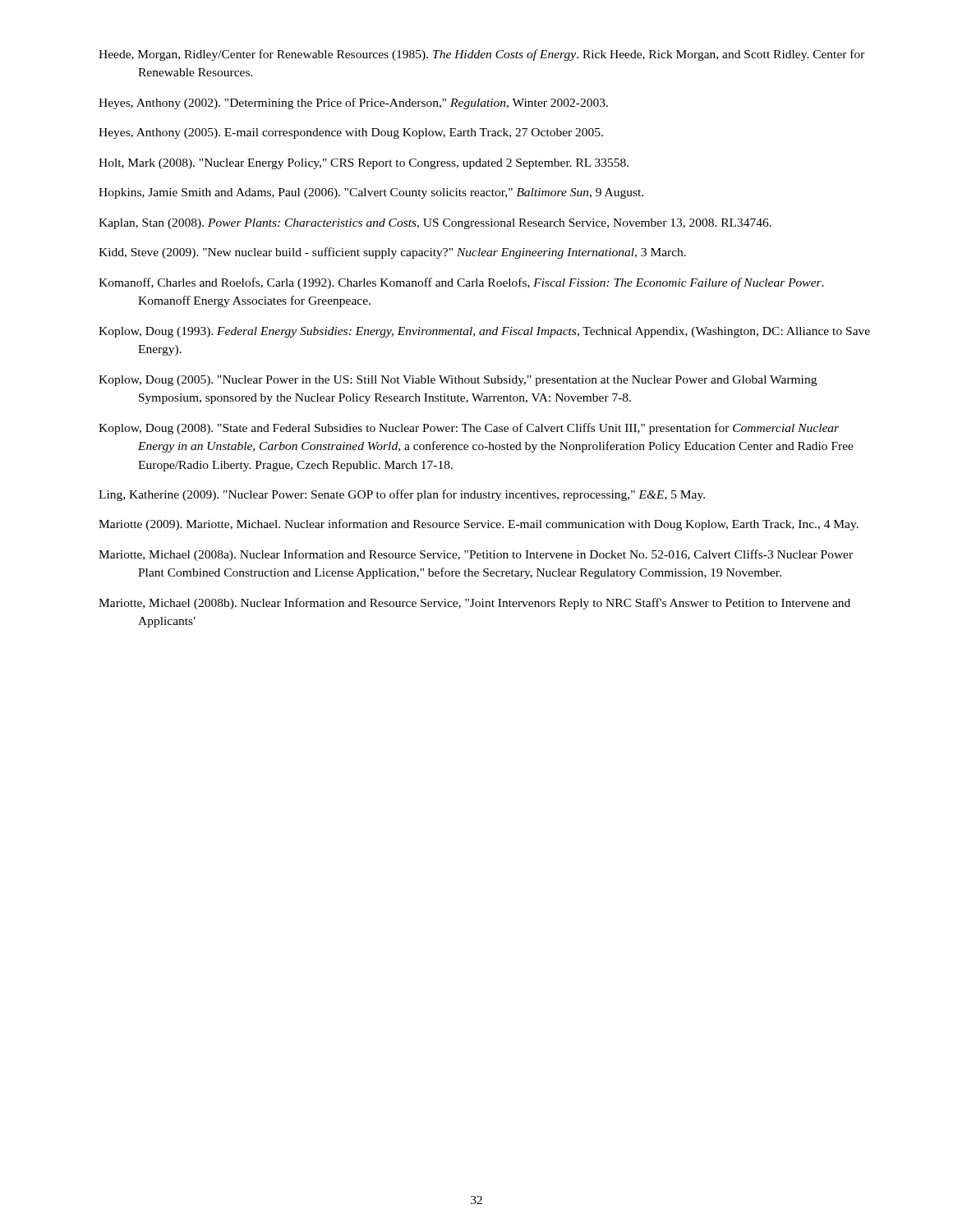
Task: Where is the passage that starts "Hopkins, Jamie Smith and Adams, Paul (2006)."?
Action: point(371,192)
